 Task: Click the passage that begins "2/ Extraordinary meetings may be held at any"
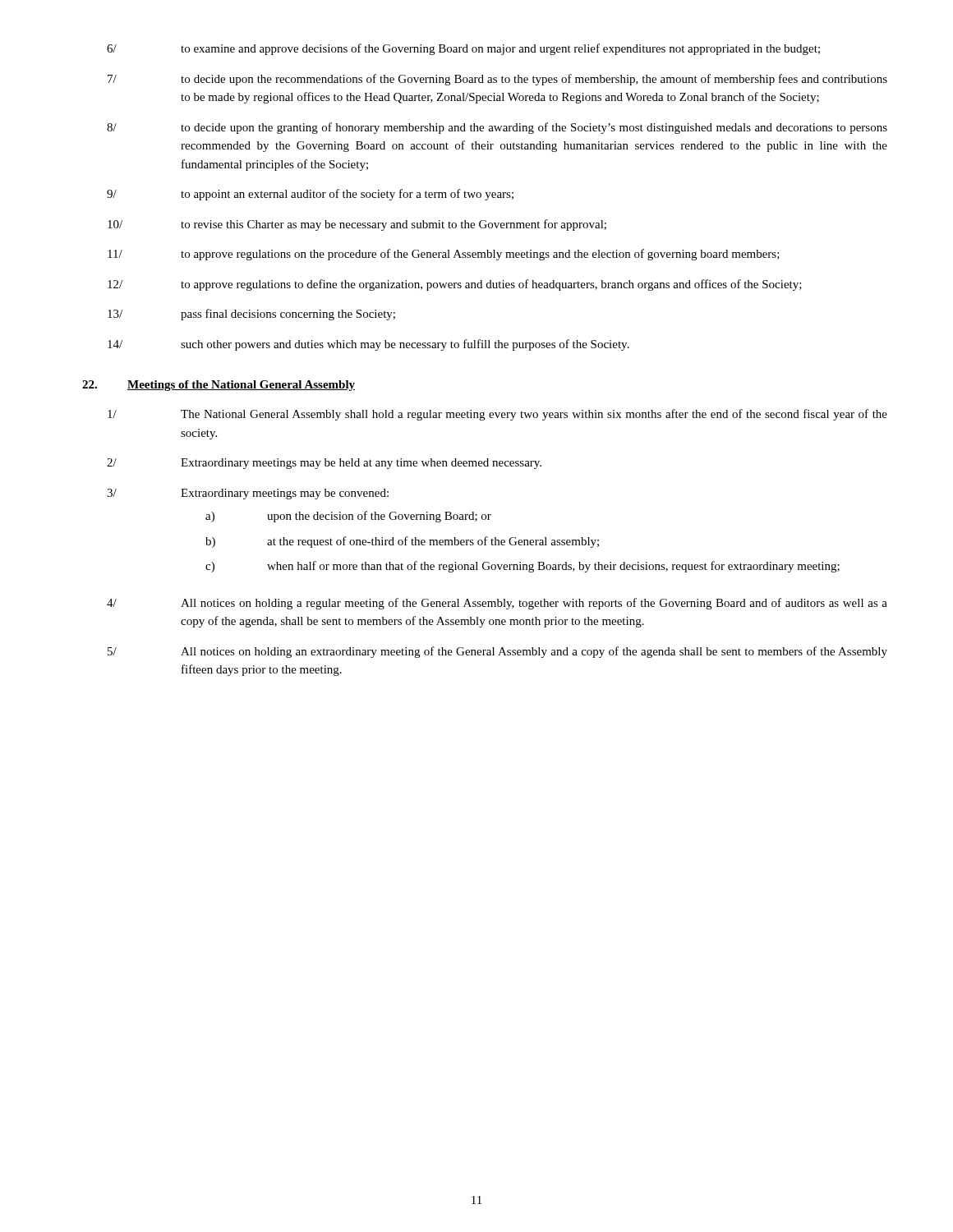coord(485,463)
